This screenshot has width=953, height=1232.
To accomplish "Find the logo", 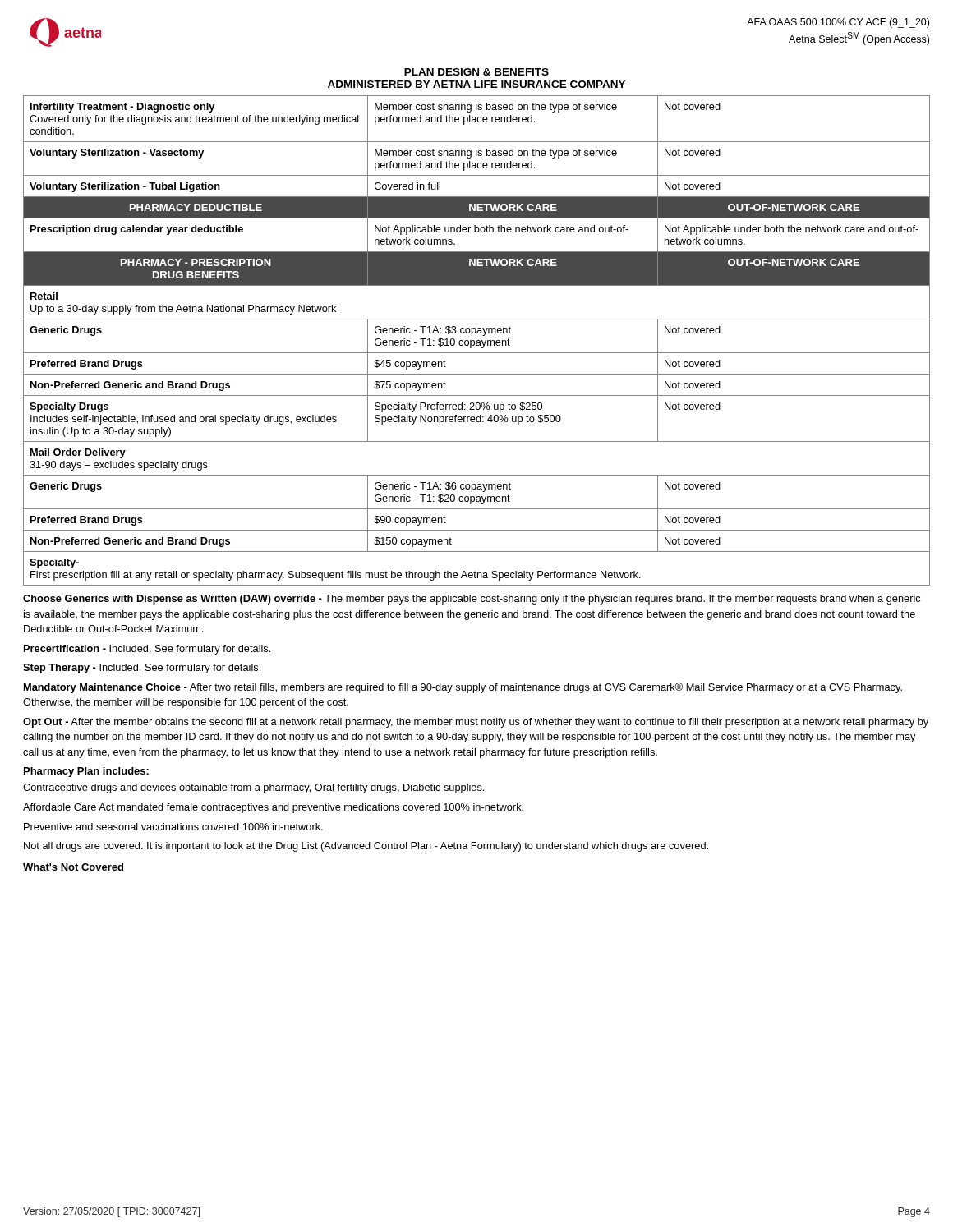I will click(x=62, y=34).
